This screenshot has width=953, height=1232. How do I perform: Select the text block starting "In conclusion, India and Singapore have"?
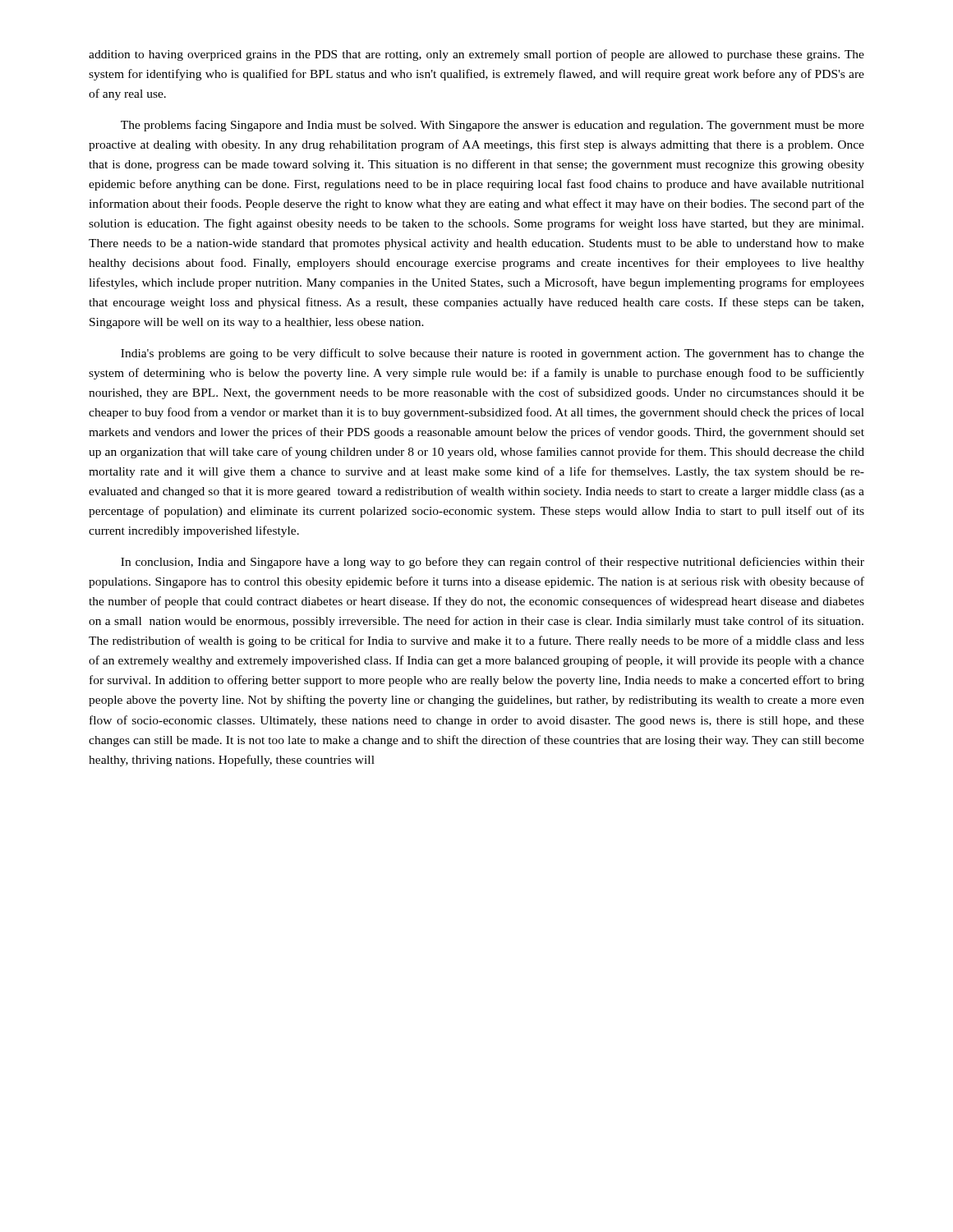click(476, 660)
